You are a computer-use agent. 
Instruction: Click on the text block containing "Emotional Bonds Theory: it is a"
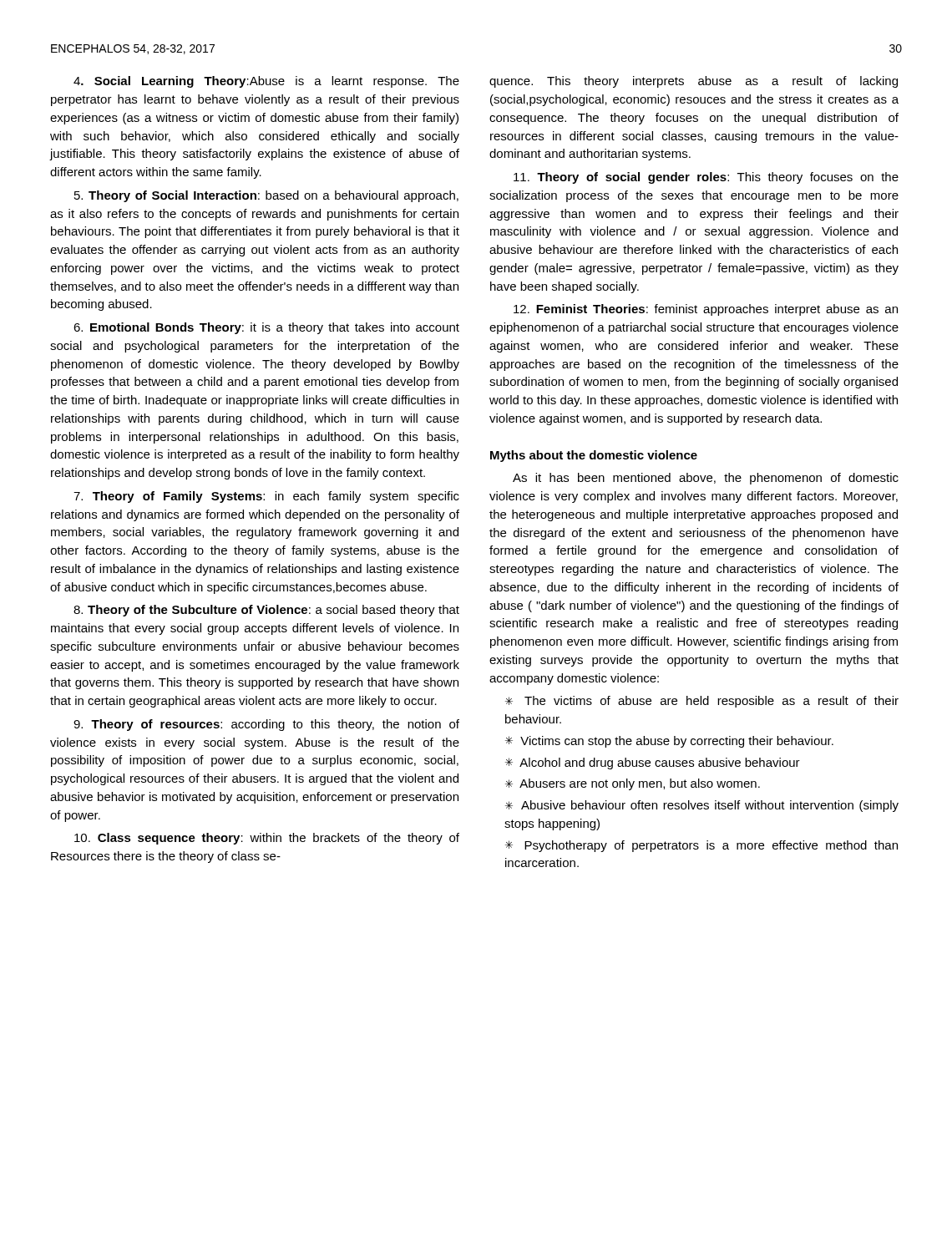(x=255, y=400)
